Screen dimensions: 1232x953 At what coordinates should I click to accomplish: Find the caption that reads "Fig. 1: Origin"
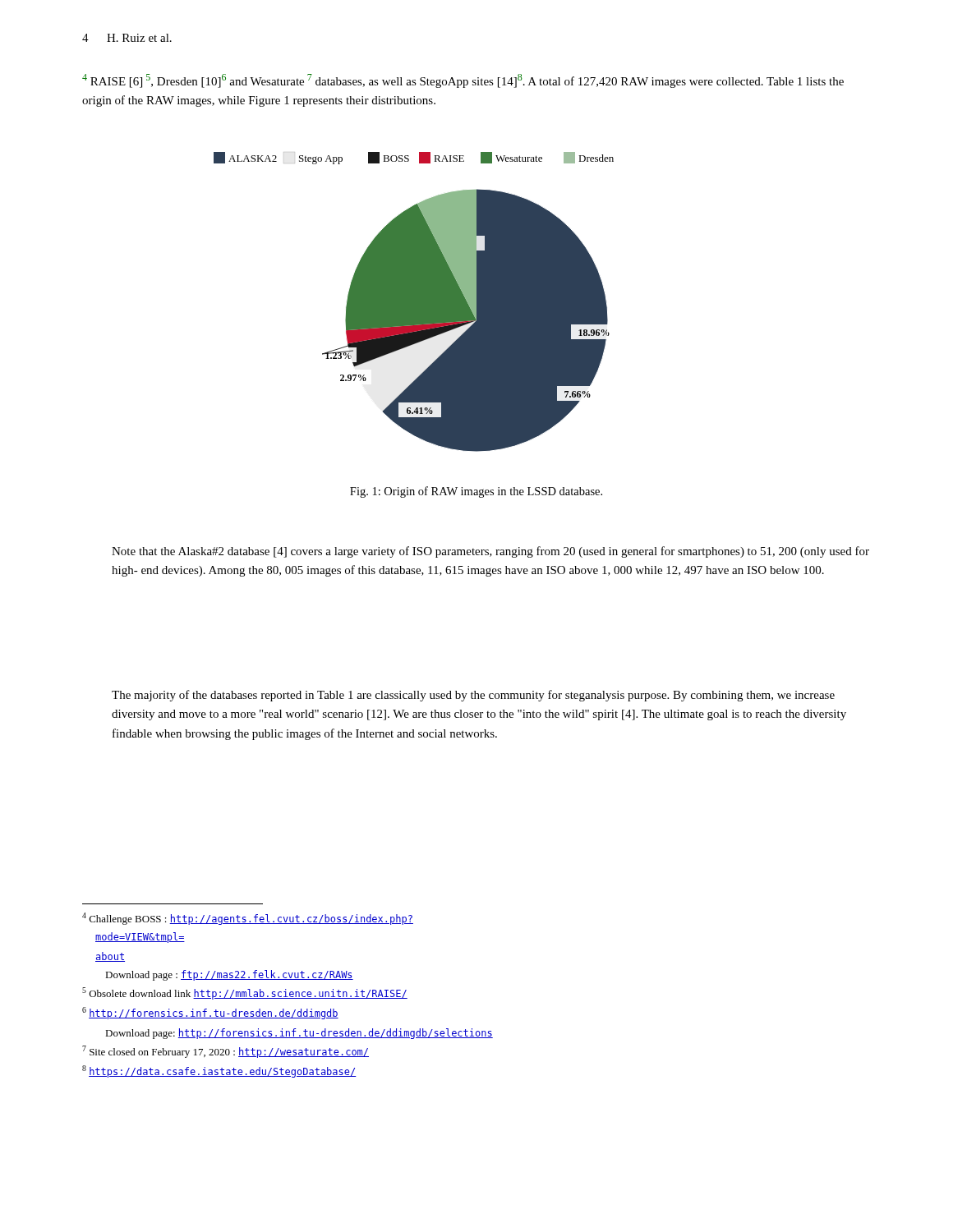(x=476, y=491)
